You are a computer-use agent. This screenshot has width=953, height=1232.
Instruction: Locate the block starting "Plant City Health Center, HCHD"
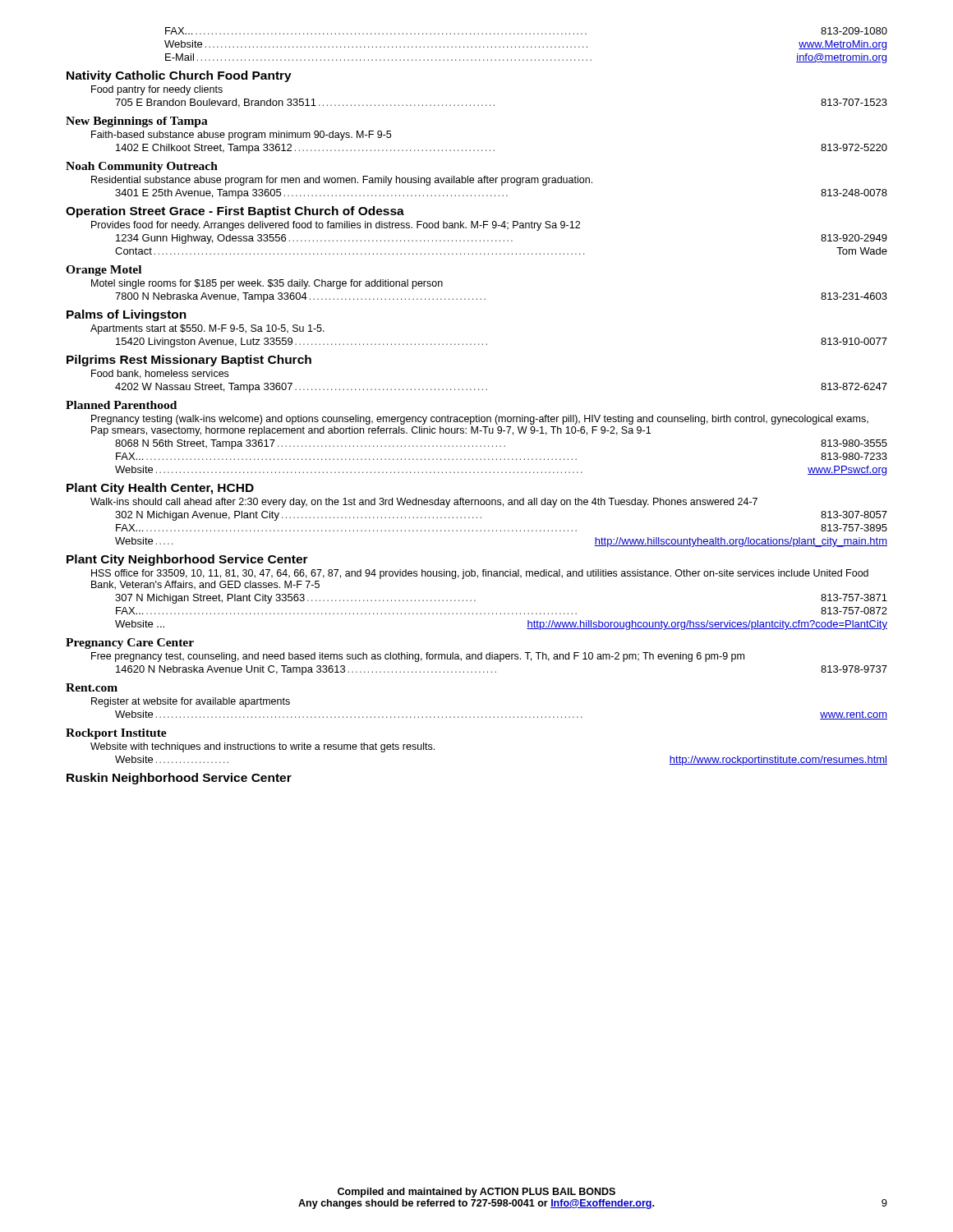tap(160, 487)
